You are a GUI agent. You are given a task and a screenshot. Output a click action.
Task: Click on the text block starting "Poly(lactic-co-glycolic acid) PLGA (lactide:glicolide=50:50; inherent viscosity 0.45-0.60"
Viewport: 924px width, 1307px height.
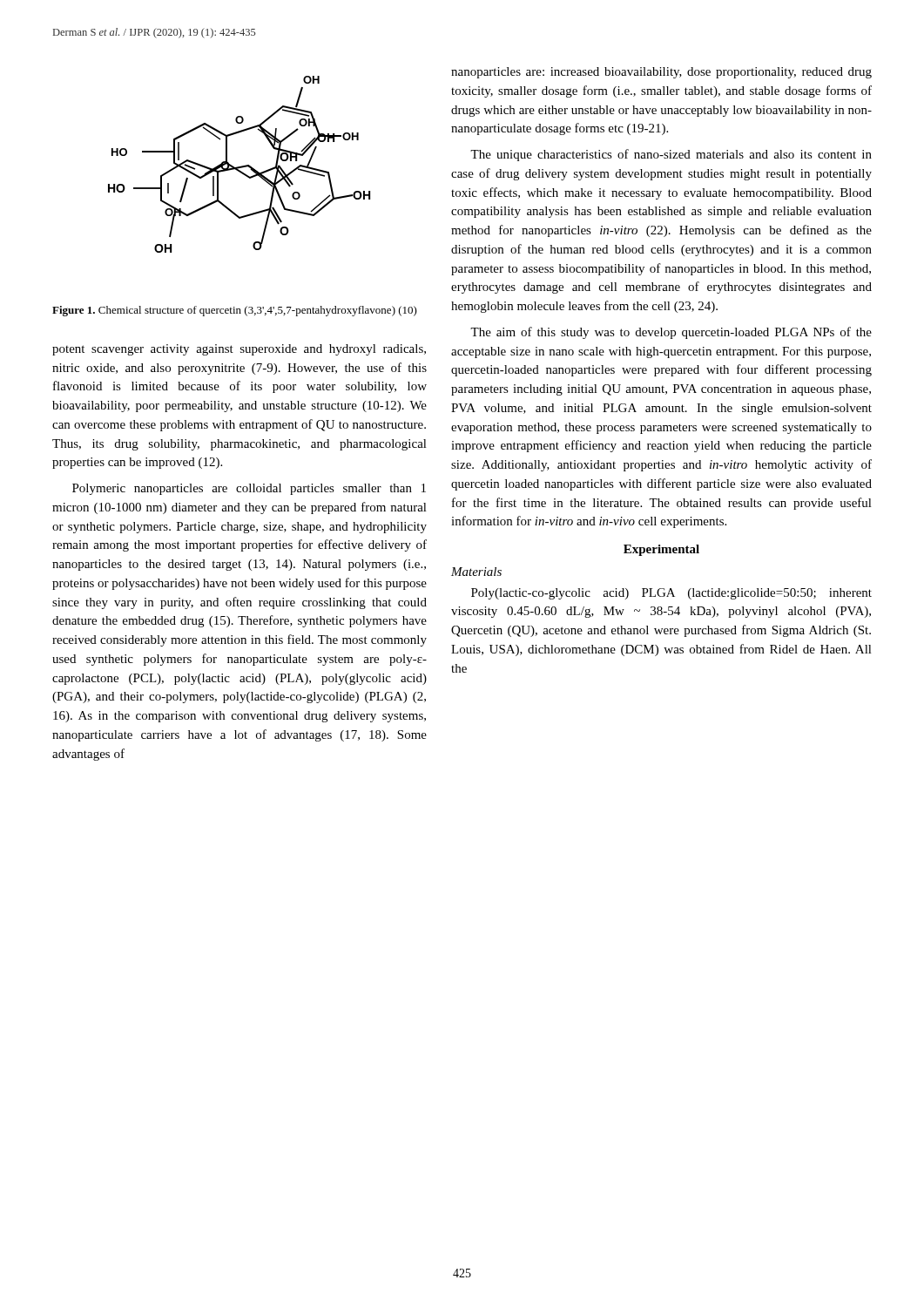pyautogui.click(x=661, y=631)
